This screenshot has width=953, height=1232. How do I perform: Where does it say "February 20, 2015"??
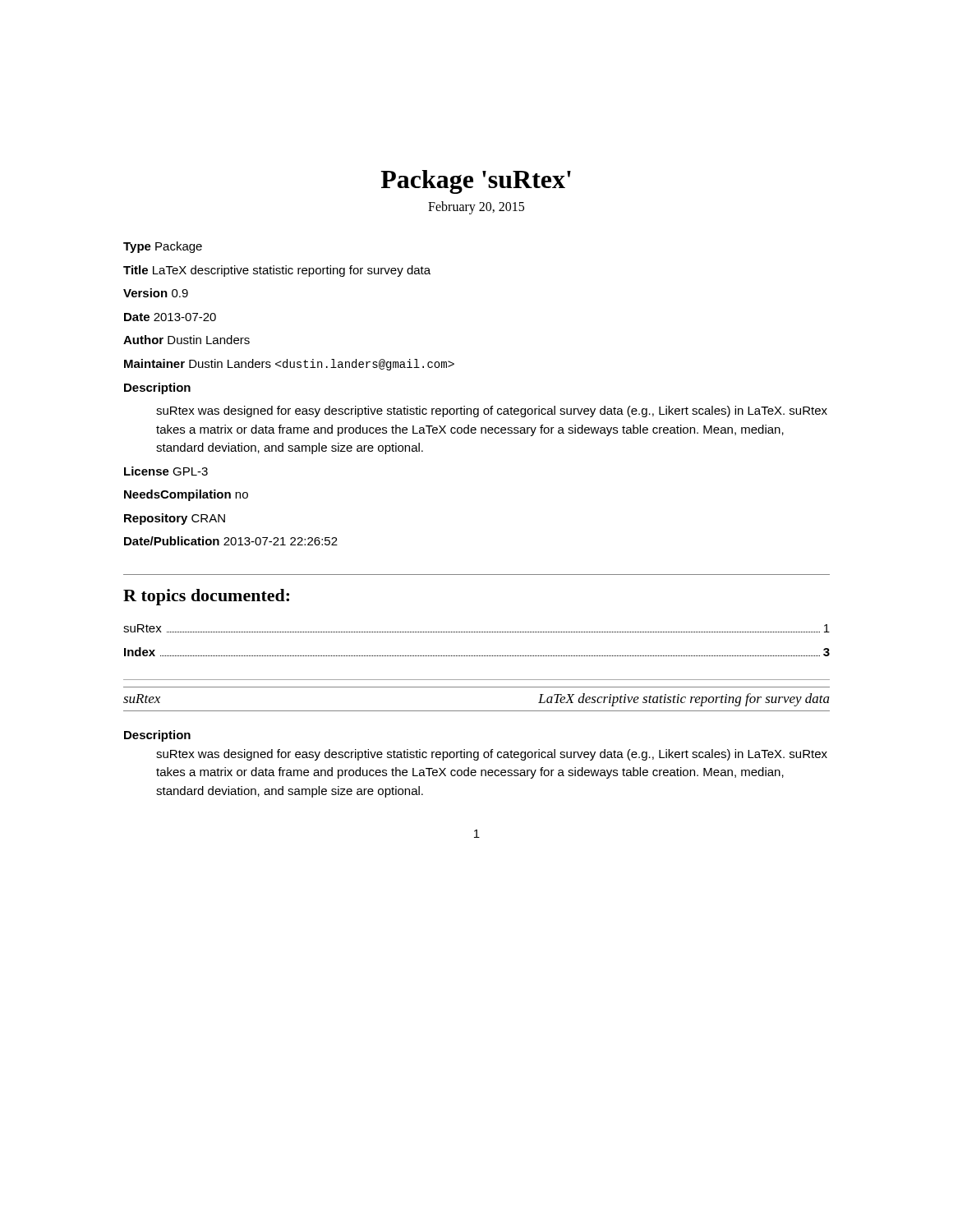(x=476, y=207)
